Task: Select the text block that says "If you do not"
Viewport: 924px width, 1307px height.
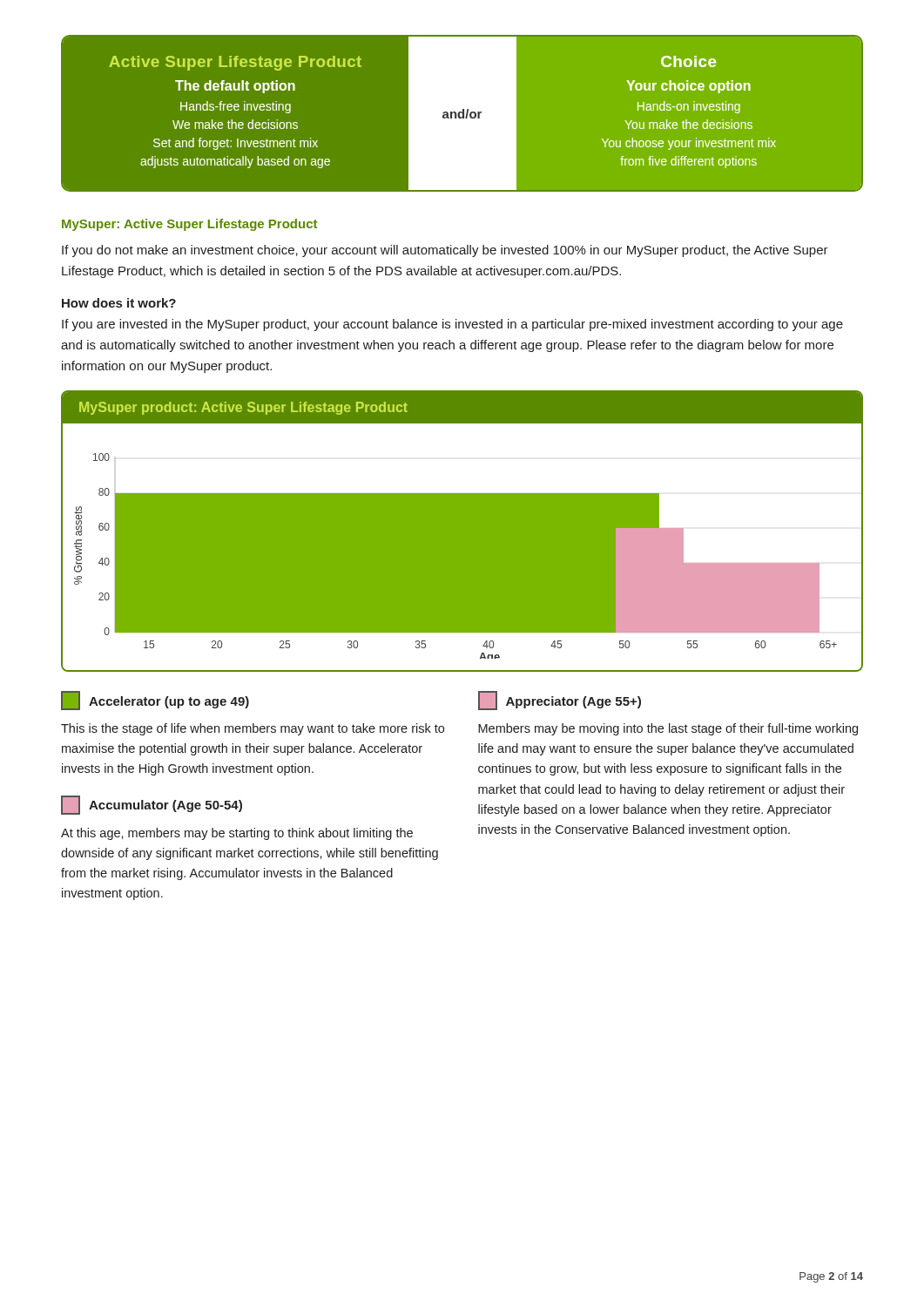Action: [x=444, y=260]
